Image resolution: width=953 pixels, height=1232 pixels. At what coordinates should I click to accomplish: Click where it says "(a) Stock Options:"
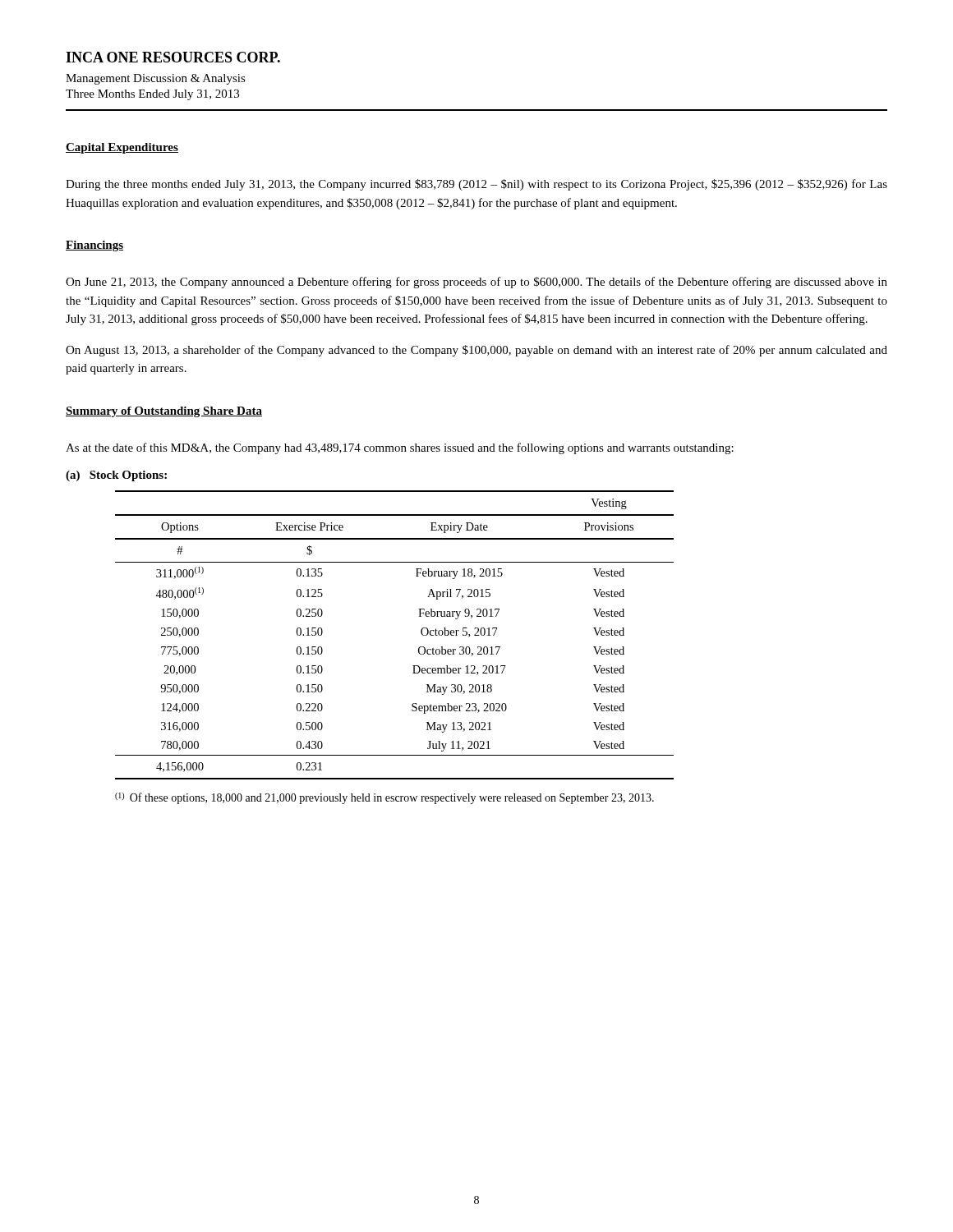click(x=116, y=476)
